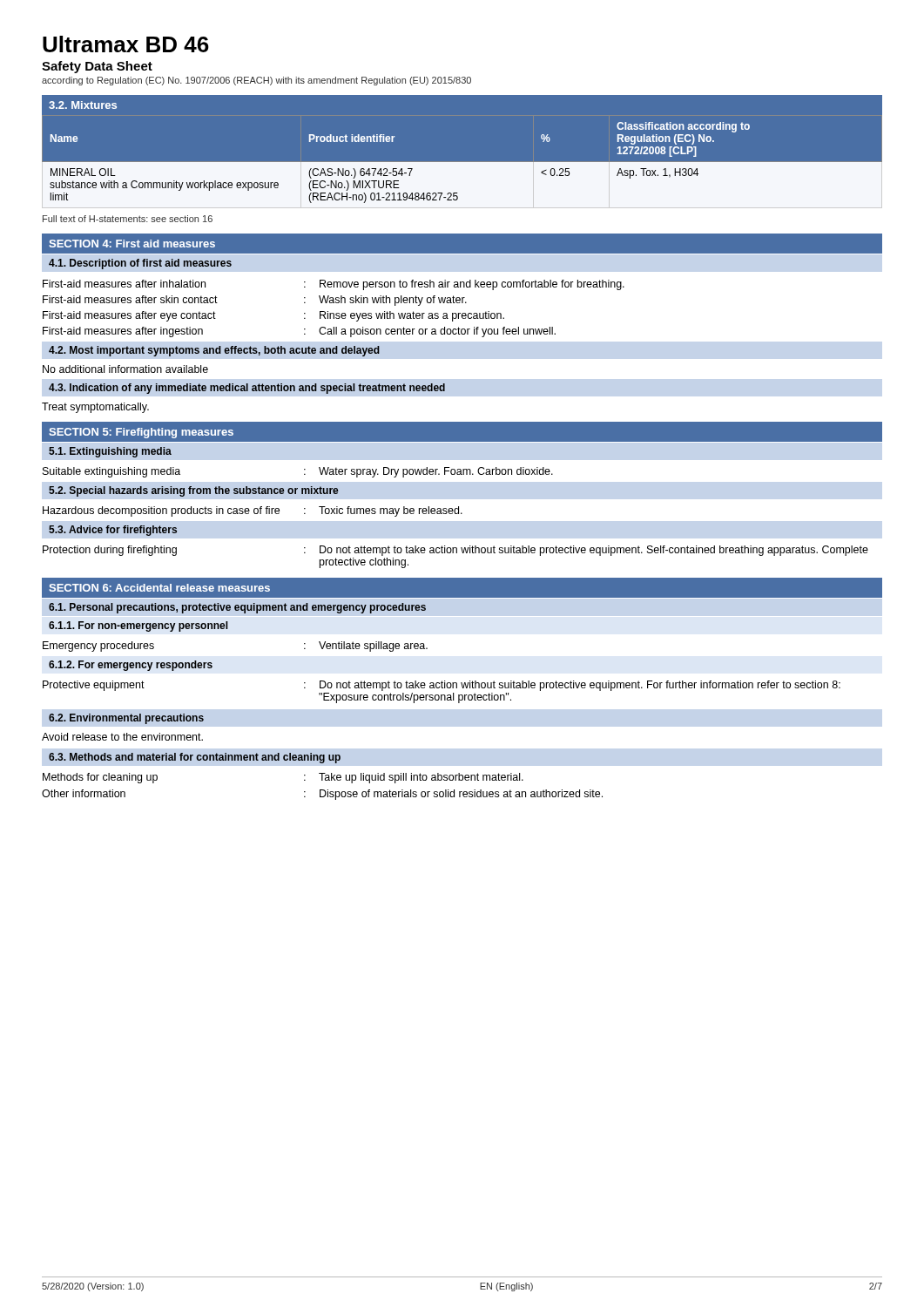Point to the text block starting "Methods for cleaning up :"
This screenshot has width=924, height=1307.
[x=462, y=777]
